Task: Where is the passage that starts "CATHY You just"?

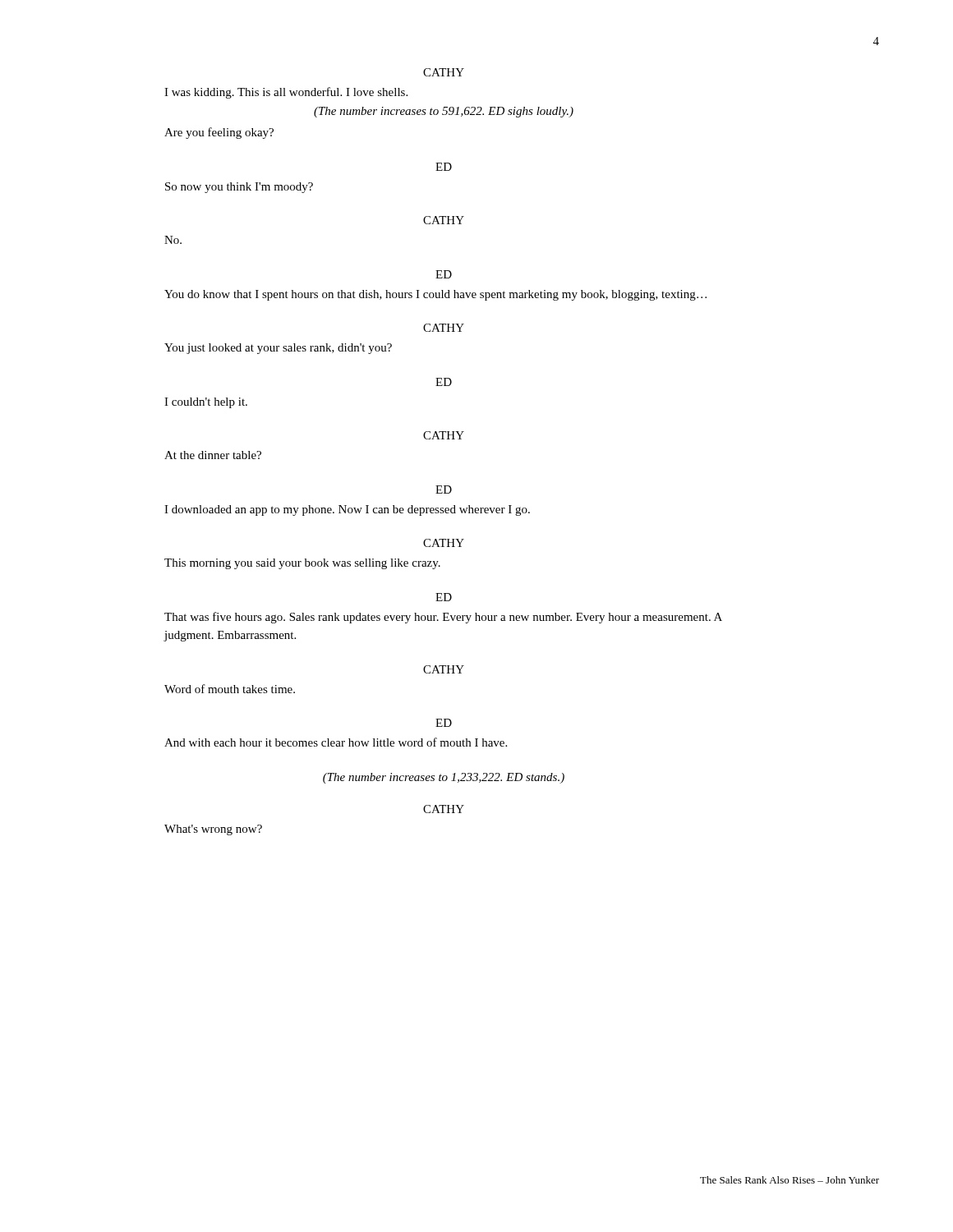Action: (x=444, y=339)
